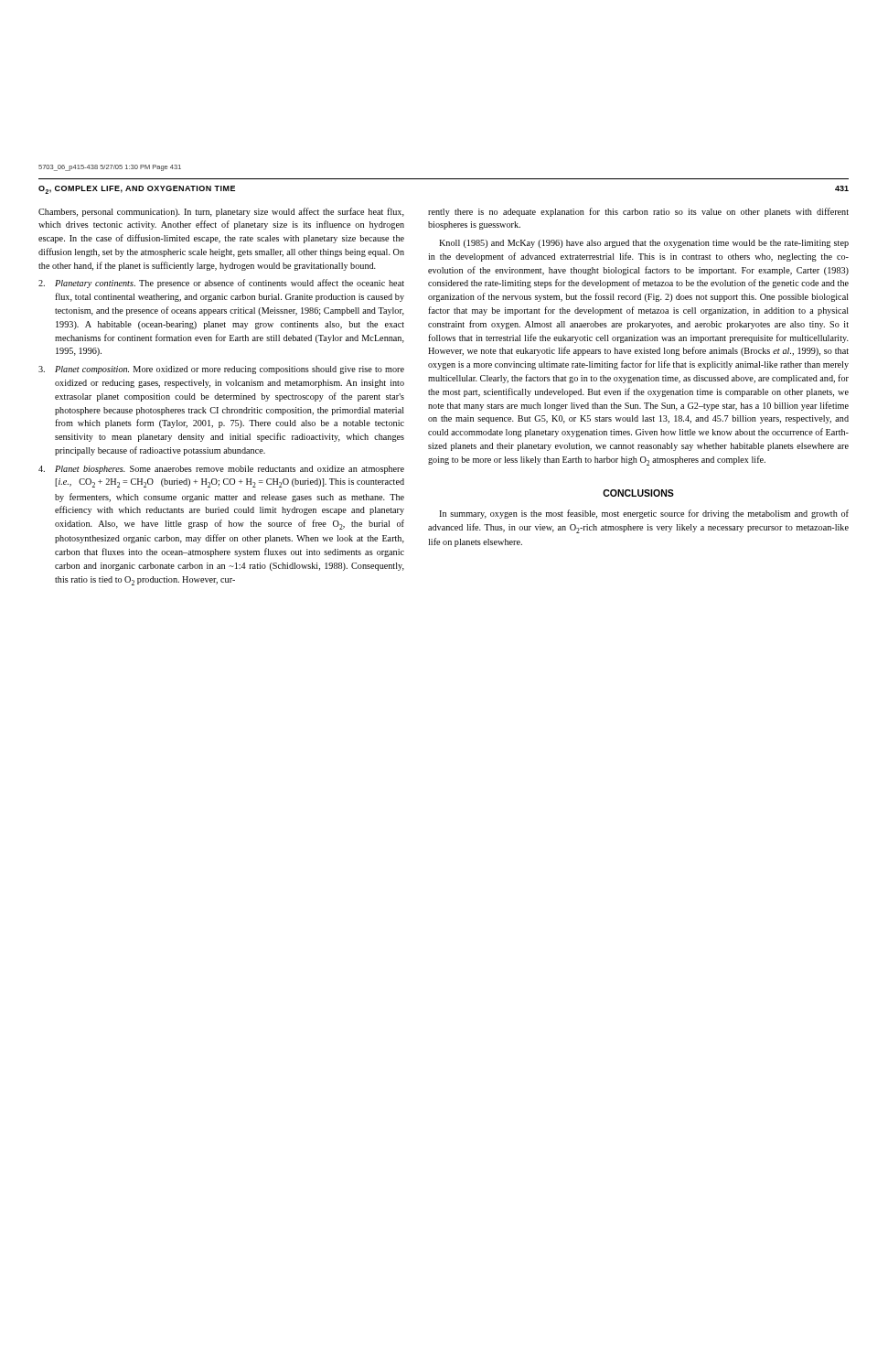Locate the block of text that opens with "In summary, oxygen is the most feasible,"
888x1372 pixels.
(638, 528)
